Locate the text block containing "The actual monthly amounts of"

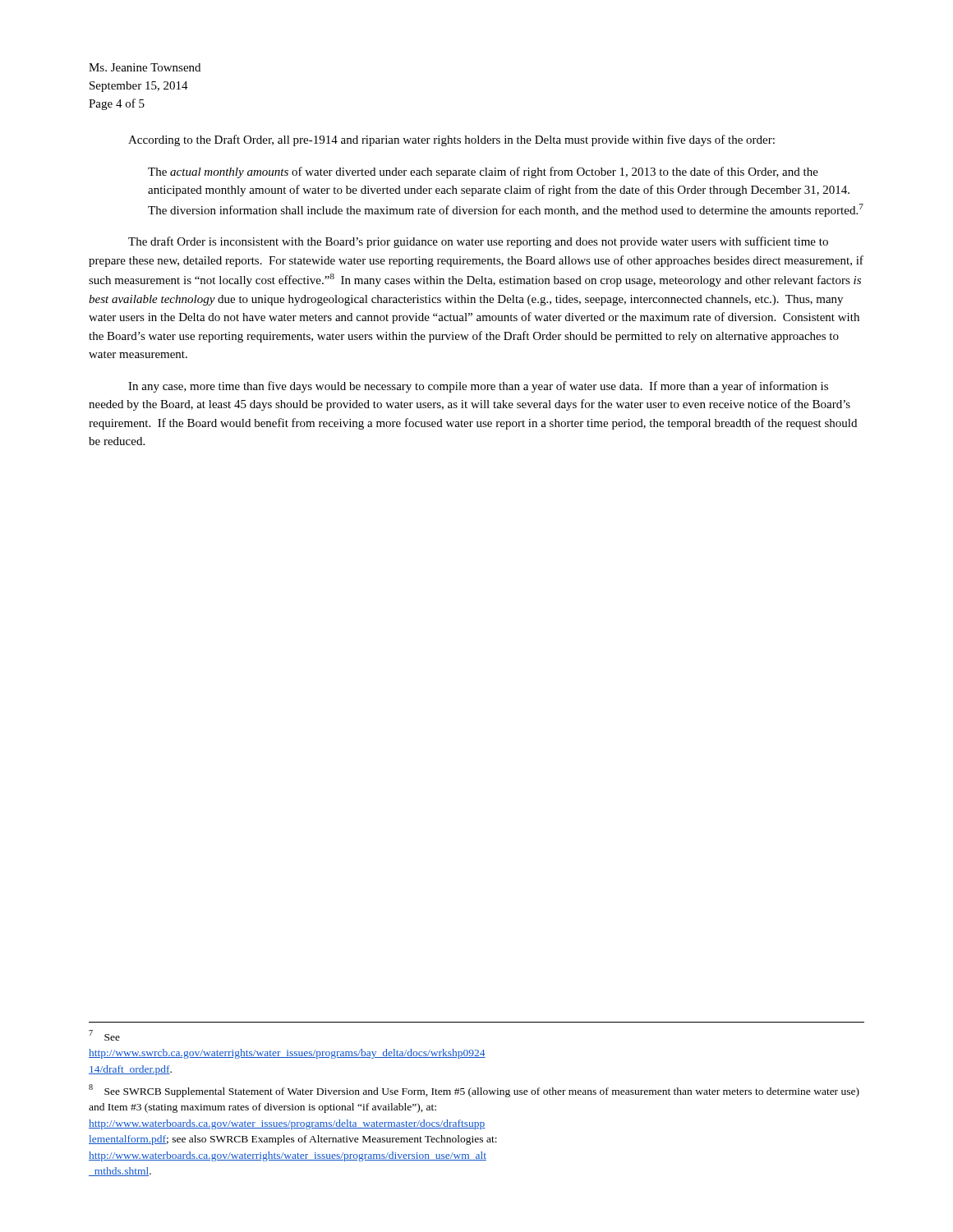[x=506, y=191]
